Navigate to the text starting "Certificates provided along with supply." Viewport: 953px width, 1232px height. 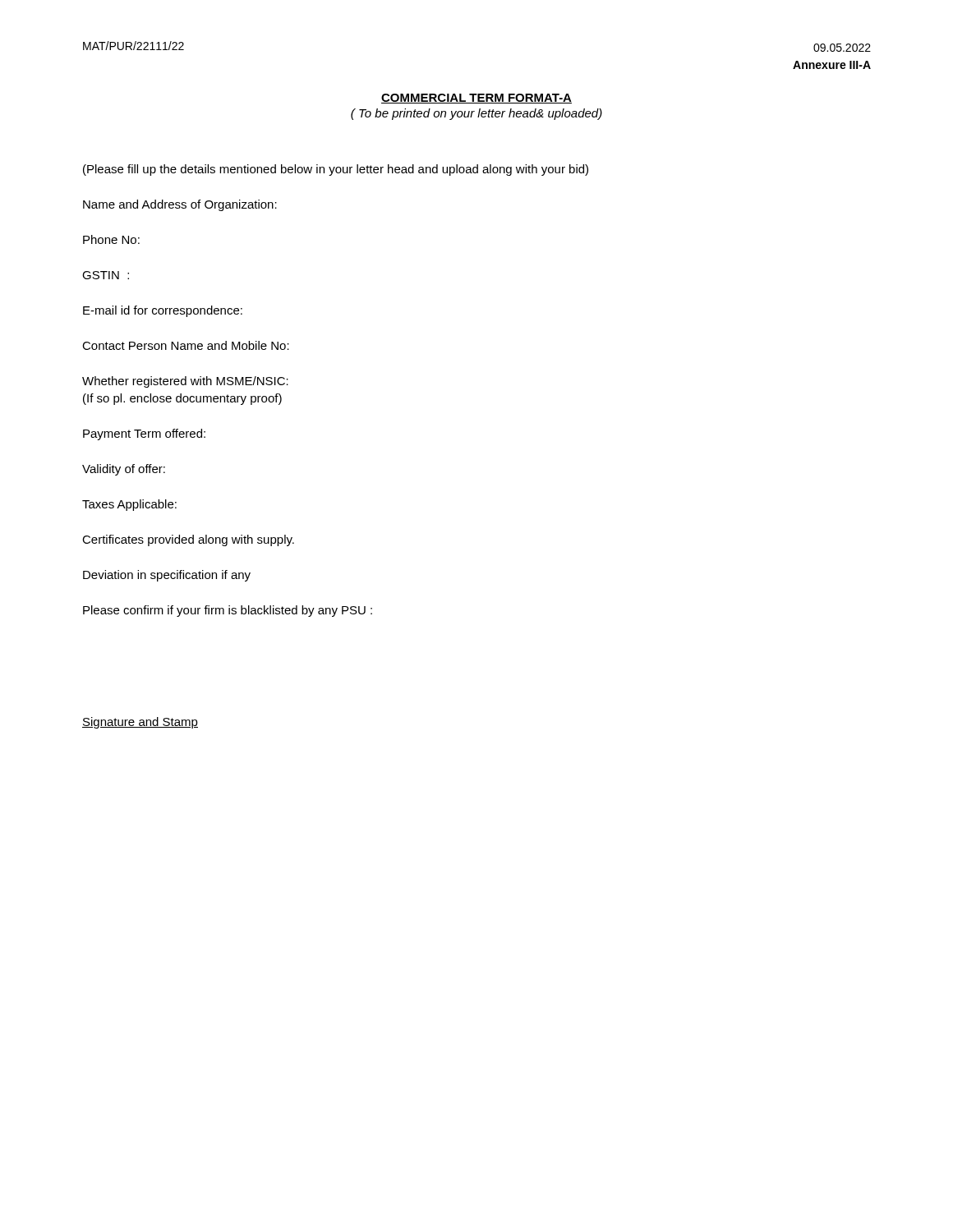(x=189, y=539)
